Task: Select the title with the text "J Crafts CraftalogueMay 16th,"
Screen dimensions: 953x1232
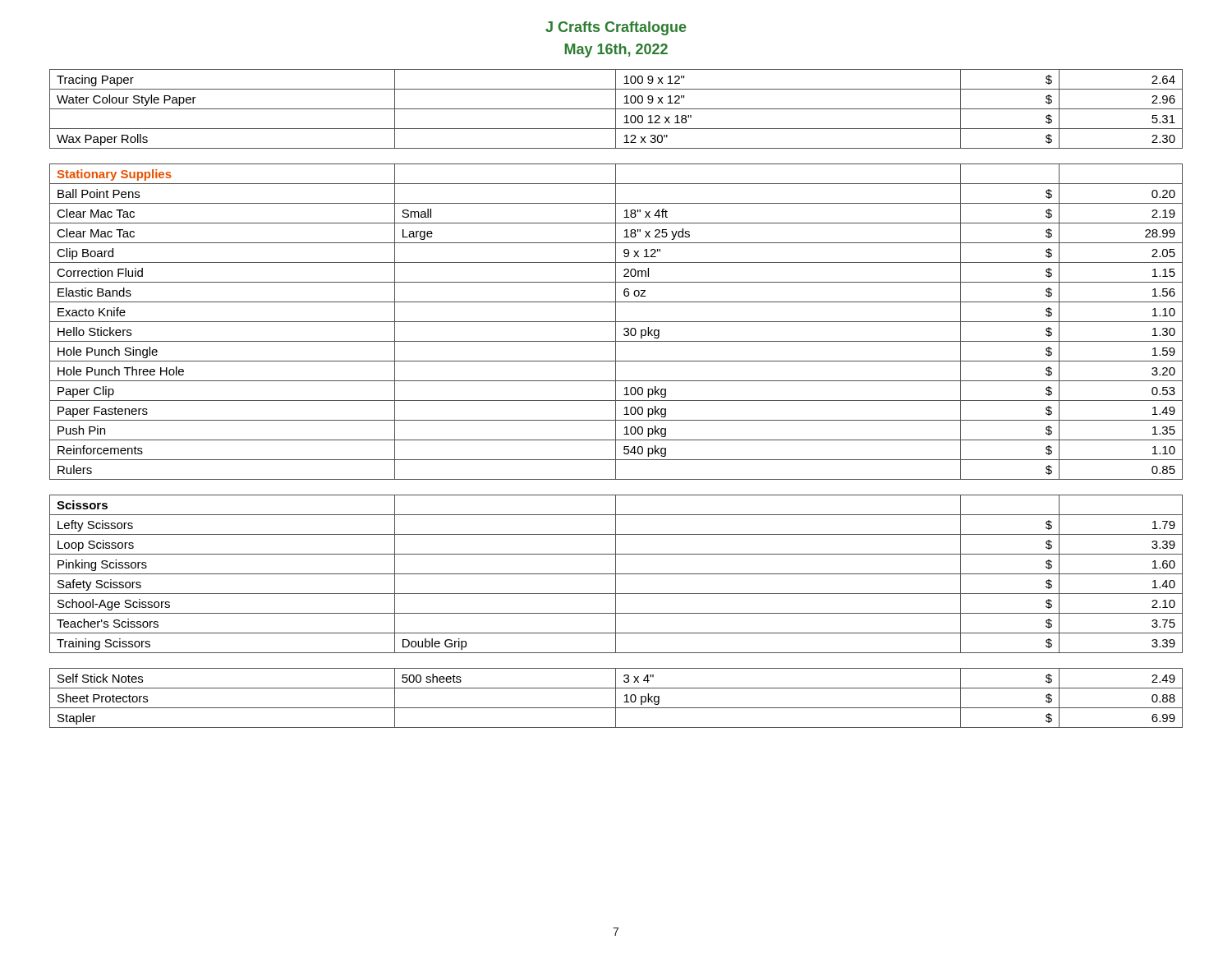Action: tap(616, 39)
